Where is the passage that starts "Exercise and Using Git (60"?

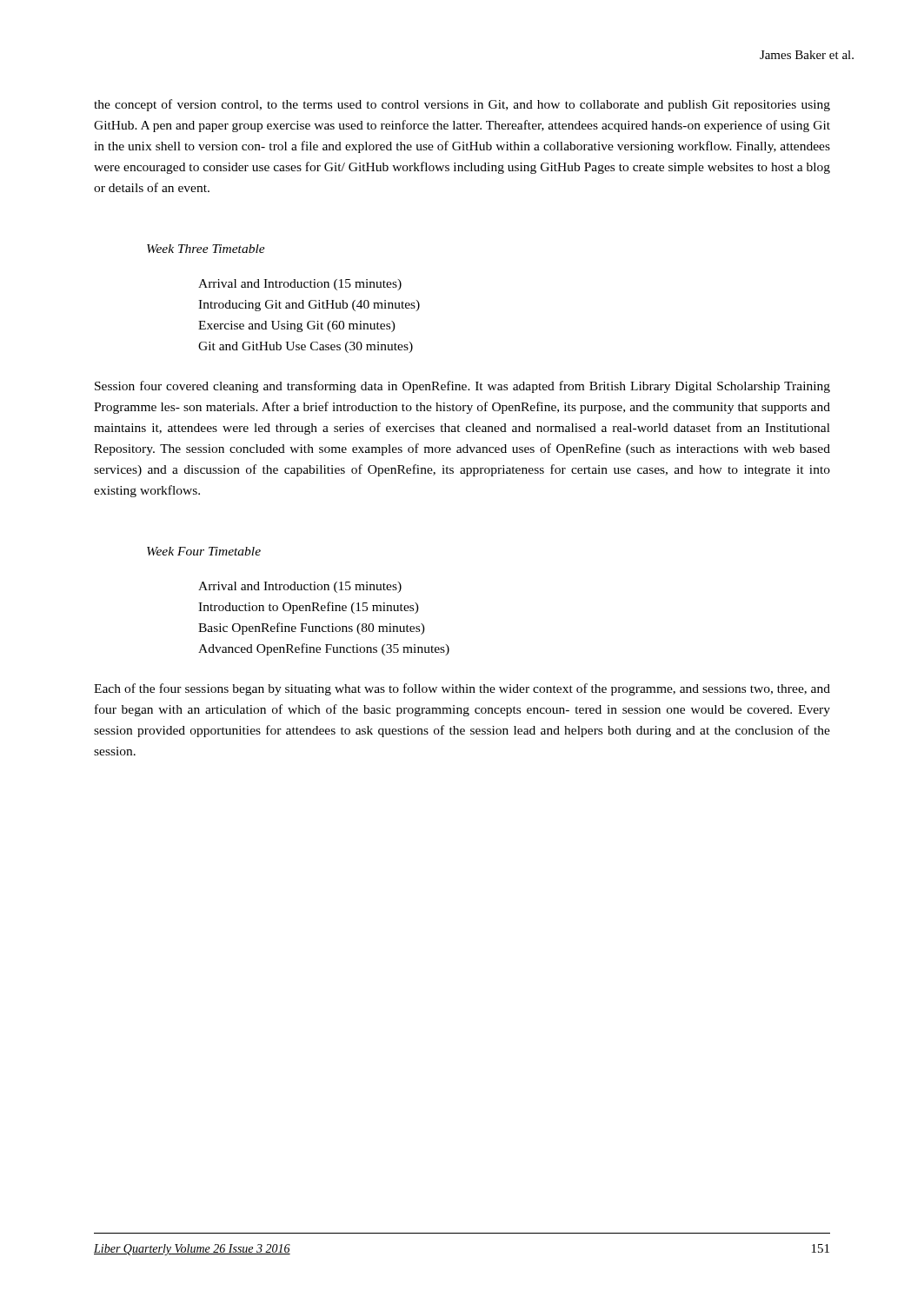tap(297, 325)
